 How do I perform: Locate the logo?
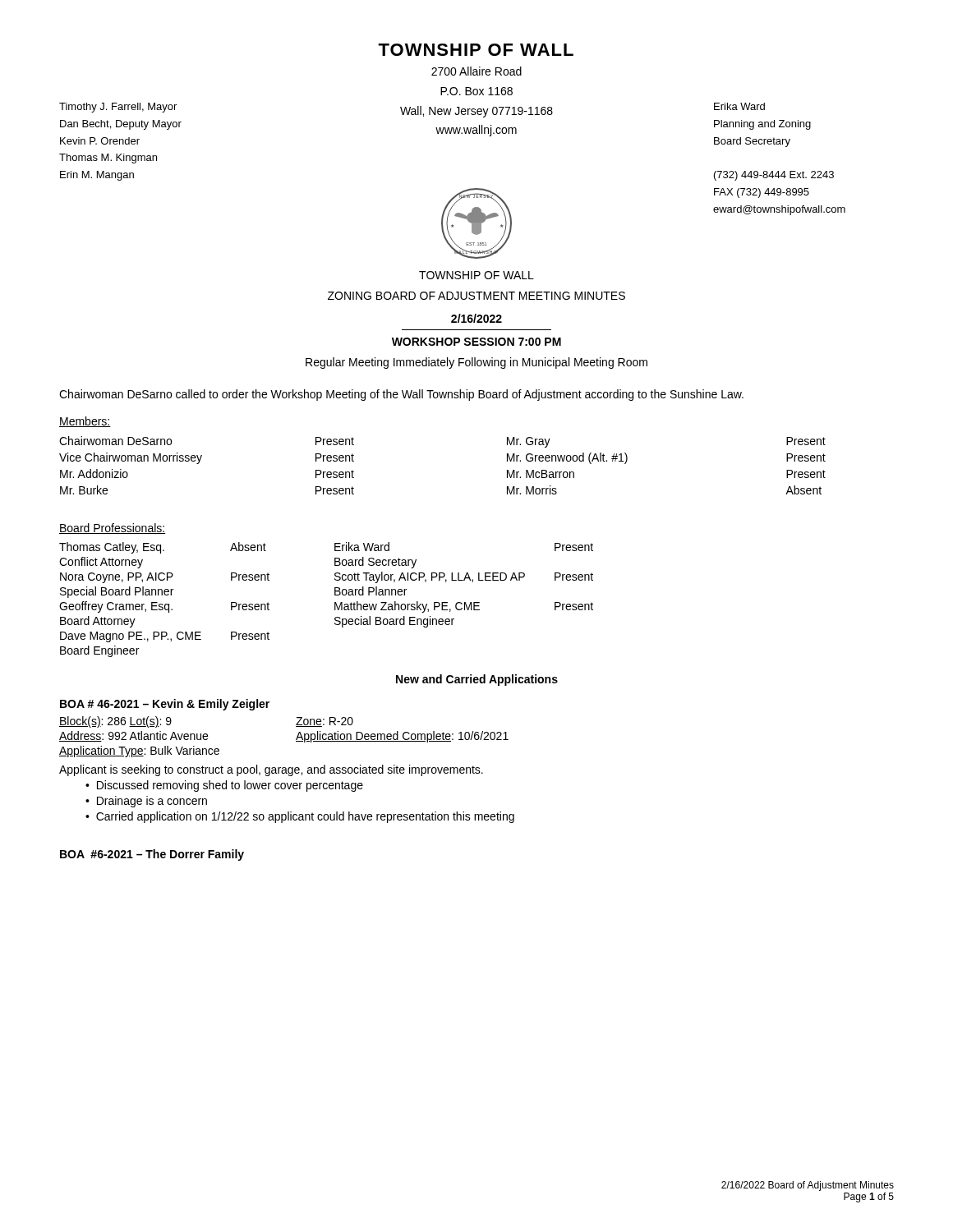(x=476, y=224)
